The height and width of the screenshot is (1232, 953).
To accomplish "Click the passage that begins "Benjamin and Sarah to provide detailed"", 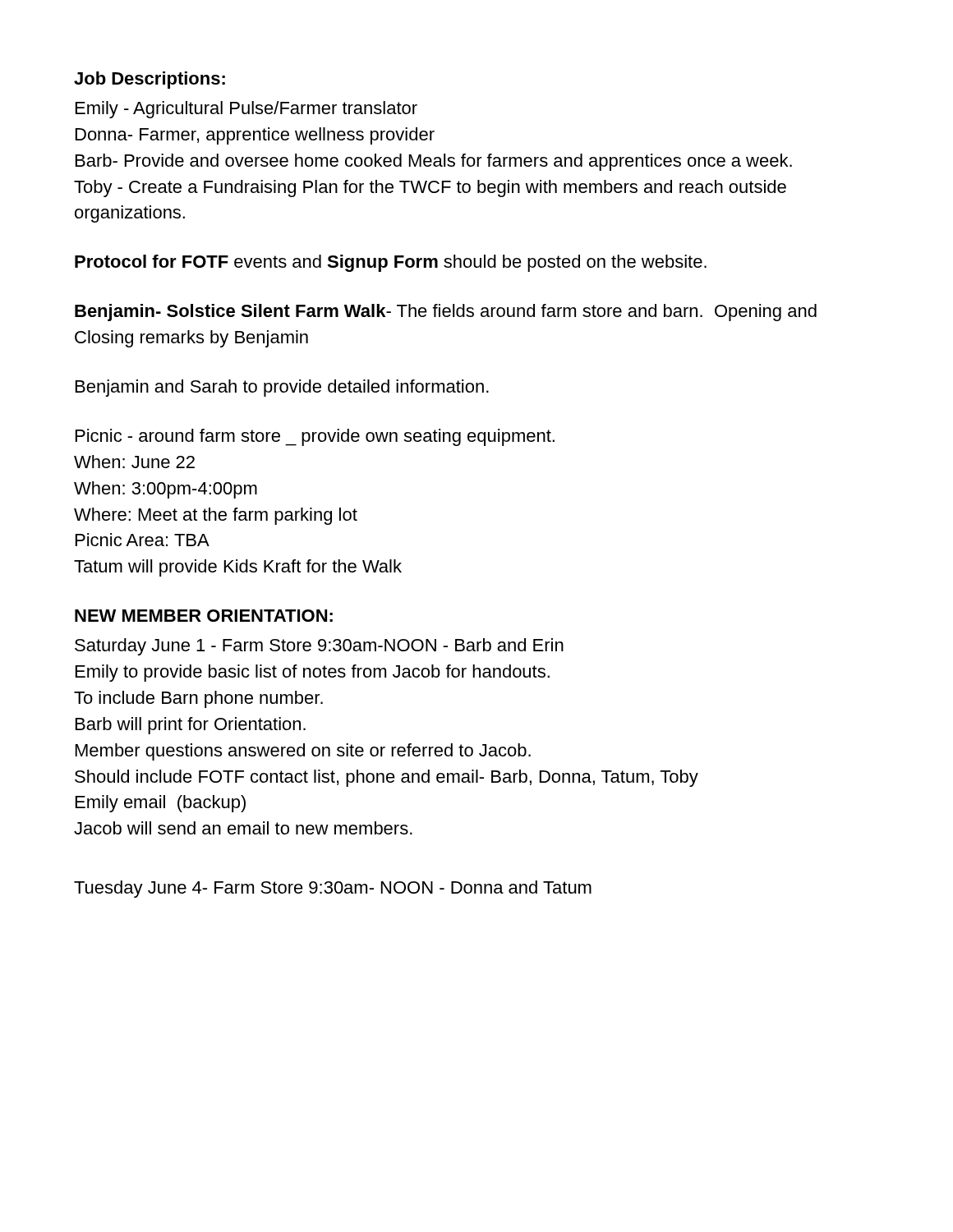I will tap(282, 386).
